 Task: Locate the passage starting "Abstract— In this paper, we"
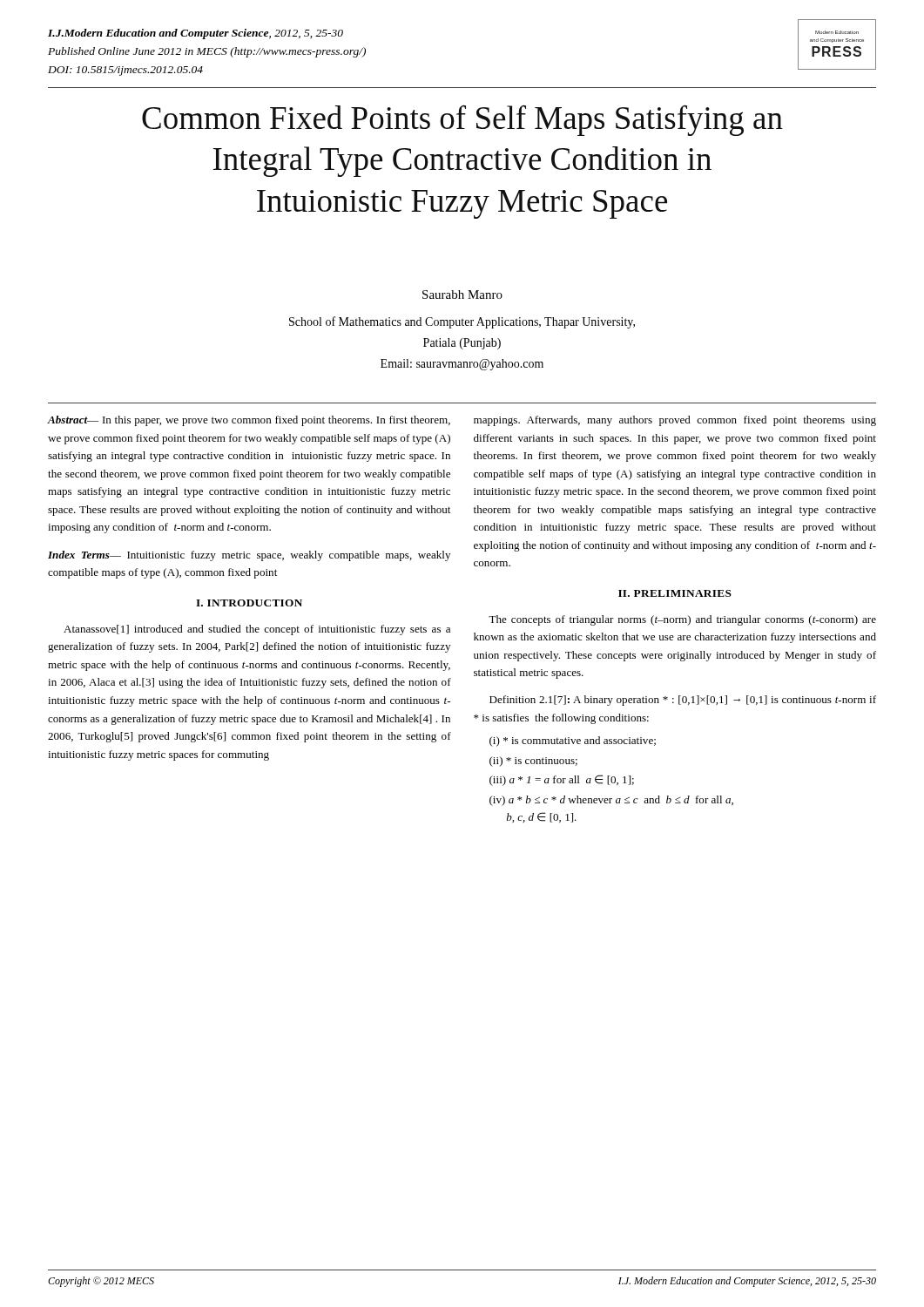(x=249, y=474)
